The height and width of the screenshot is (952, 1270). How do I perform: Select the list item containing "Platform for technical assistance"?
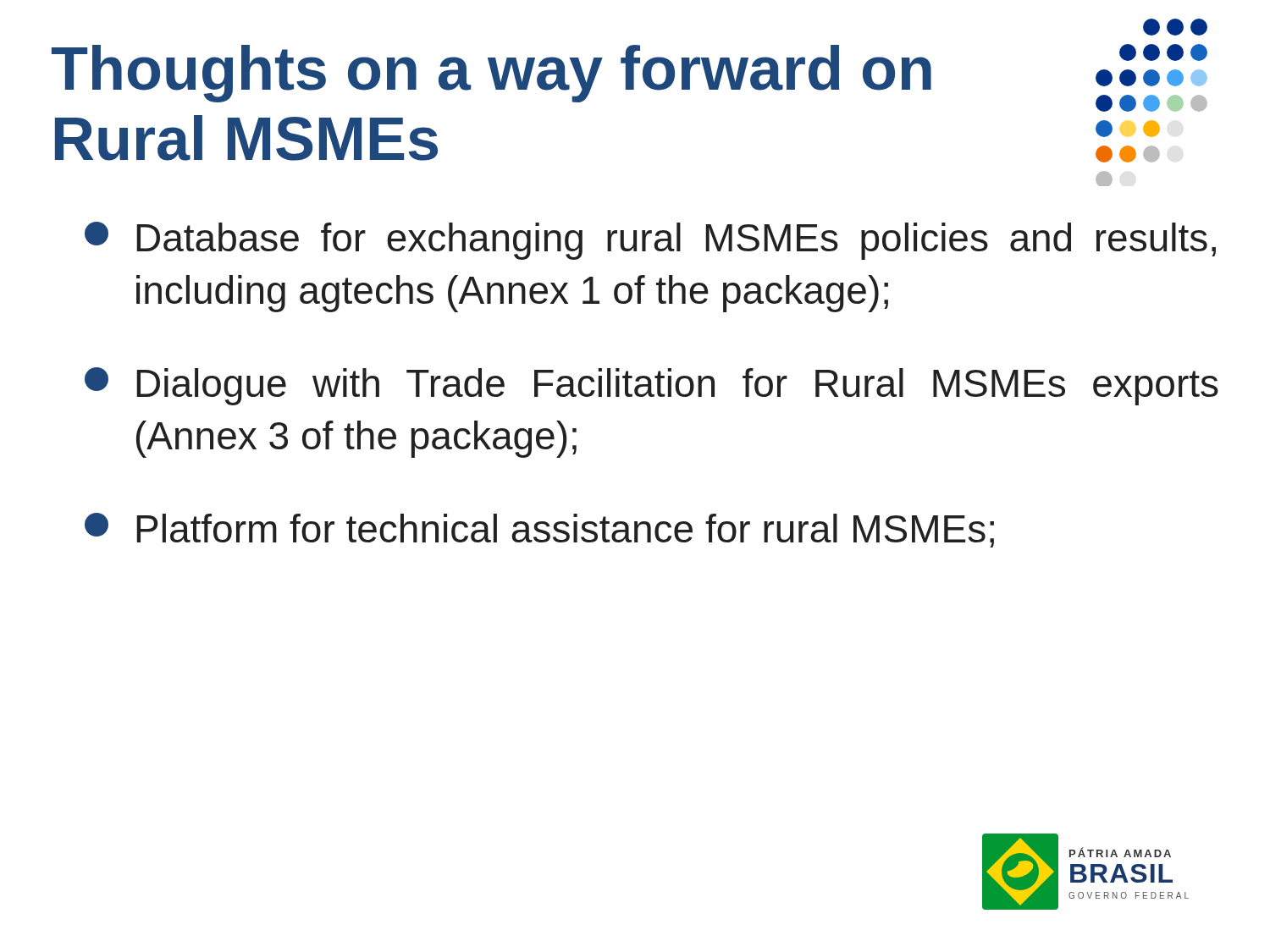tap(541, 529)
